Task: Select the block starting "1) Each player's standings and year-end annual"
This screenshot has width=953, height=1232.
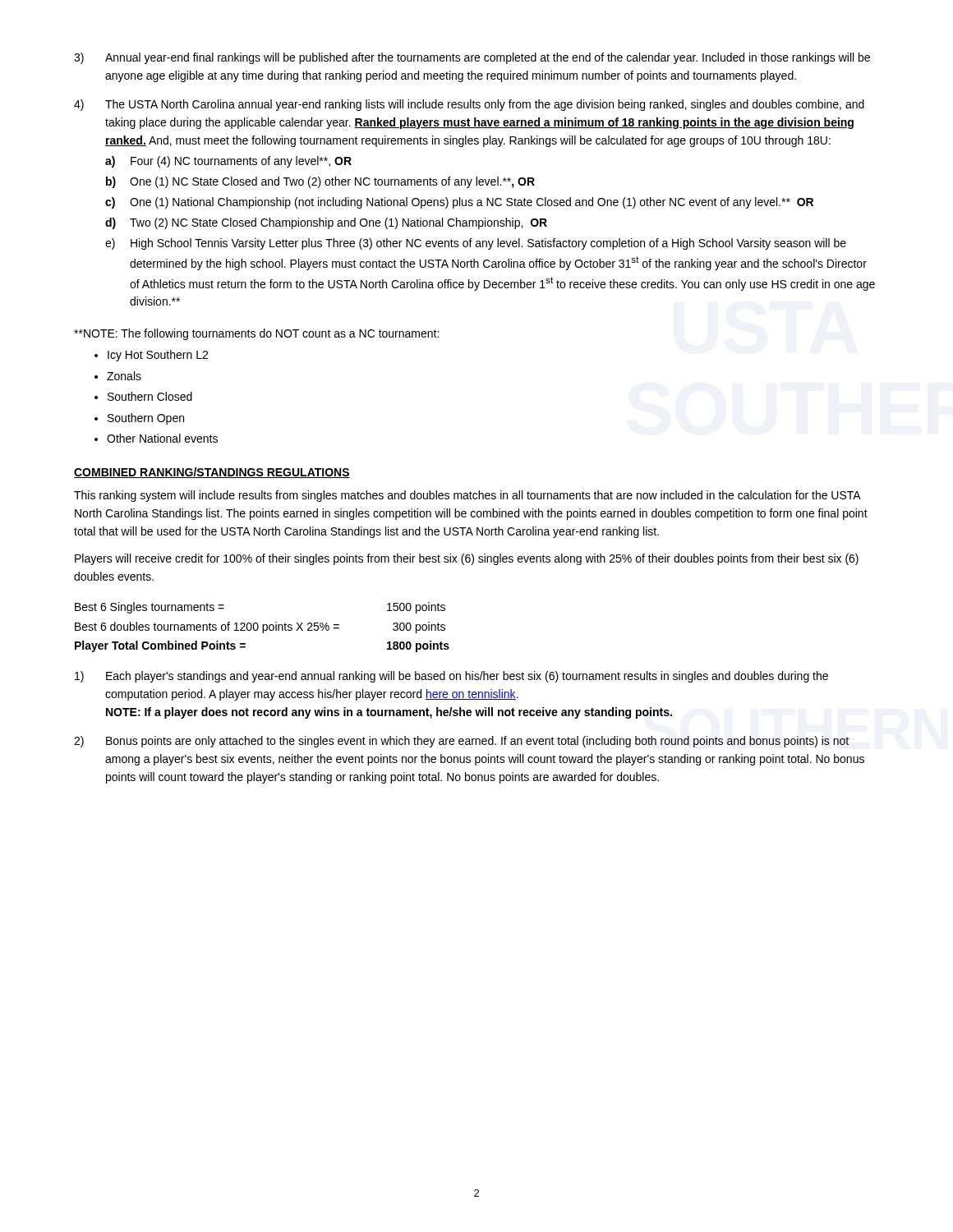Action: (x=476, y=695)
